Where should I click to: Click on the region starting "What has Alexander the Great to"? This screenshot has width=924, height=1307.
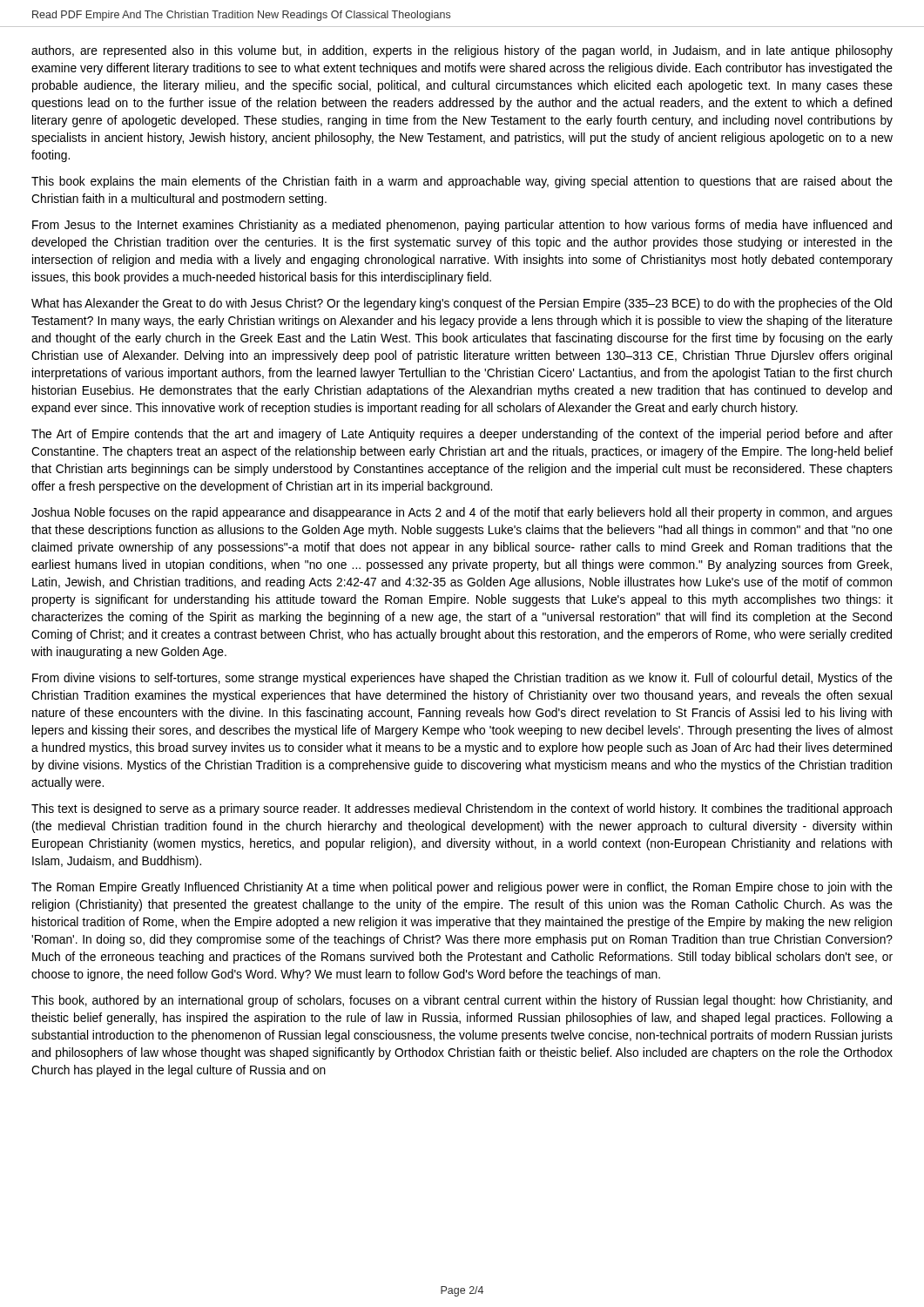[x=462, y=356]
